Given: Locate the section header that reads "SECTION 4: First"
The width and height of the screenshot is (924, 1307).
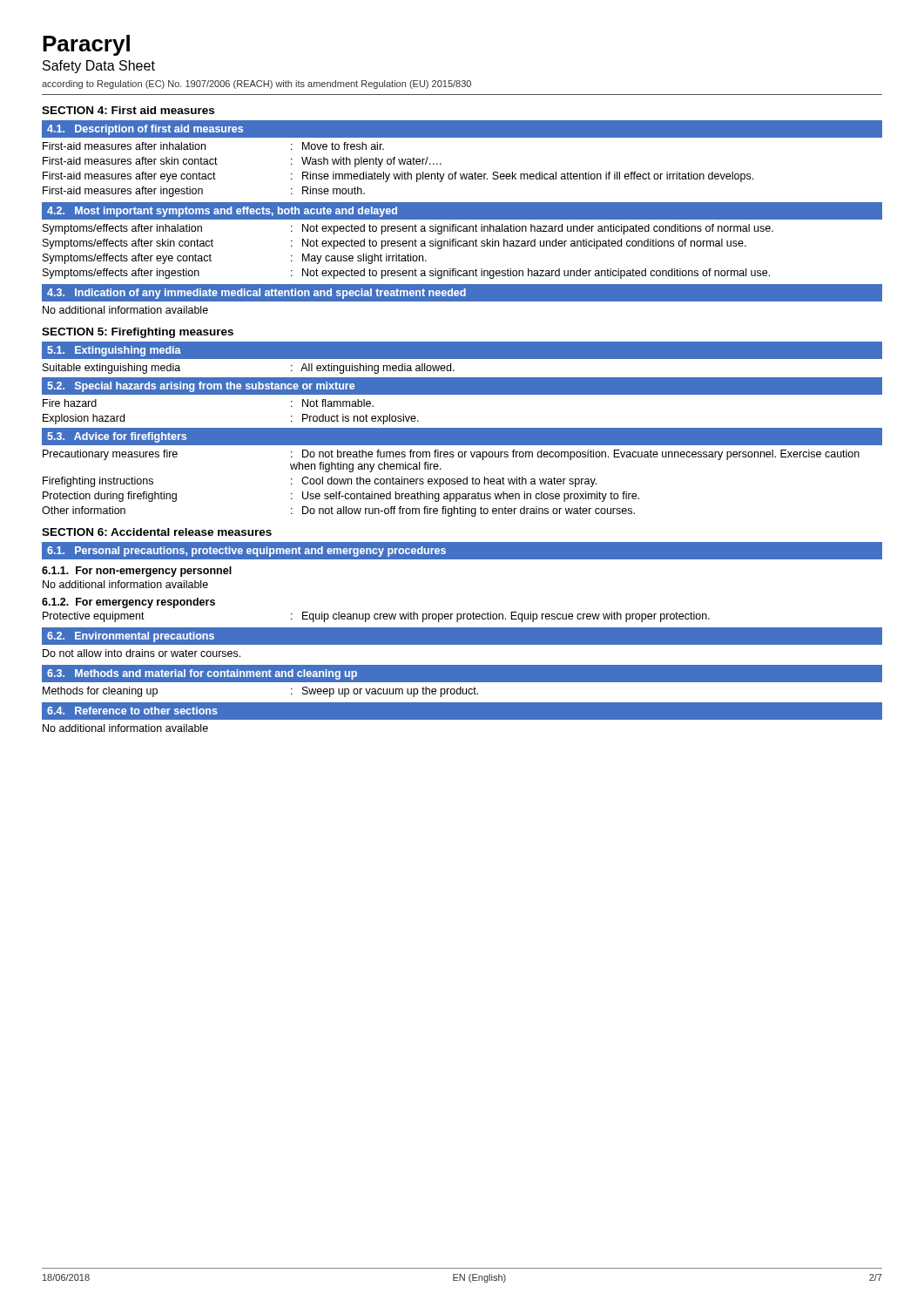Looking at the screenshot, I should [128, 110].
